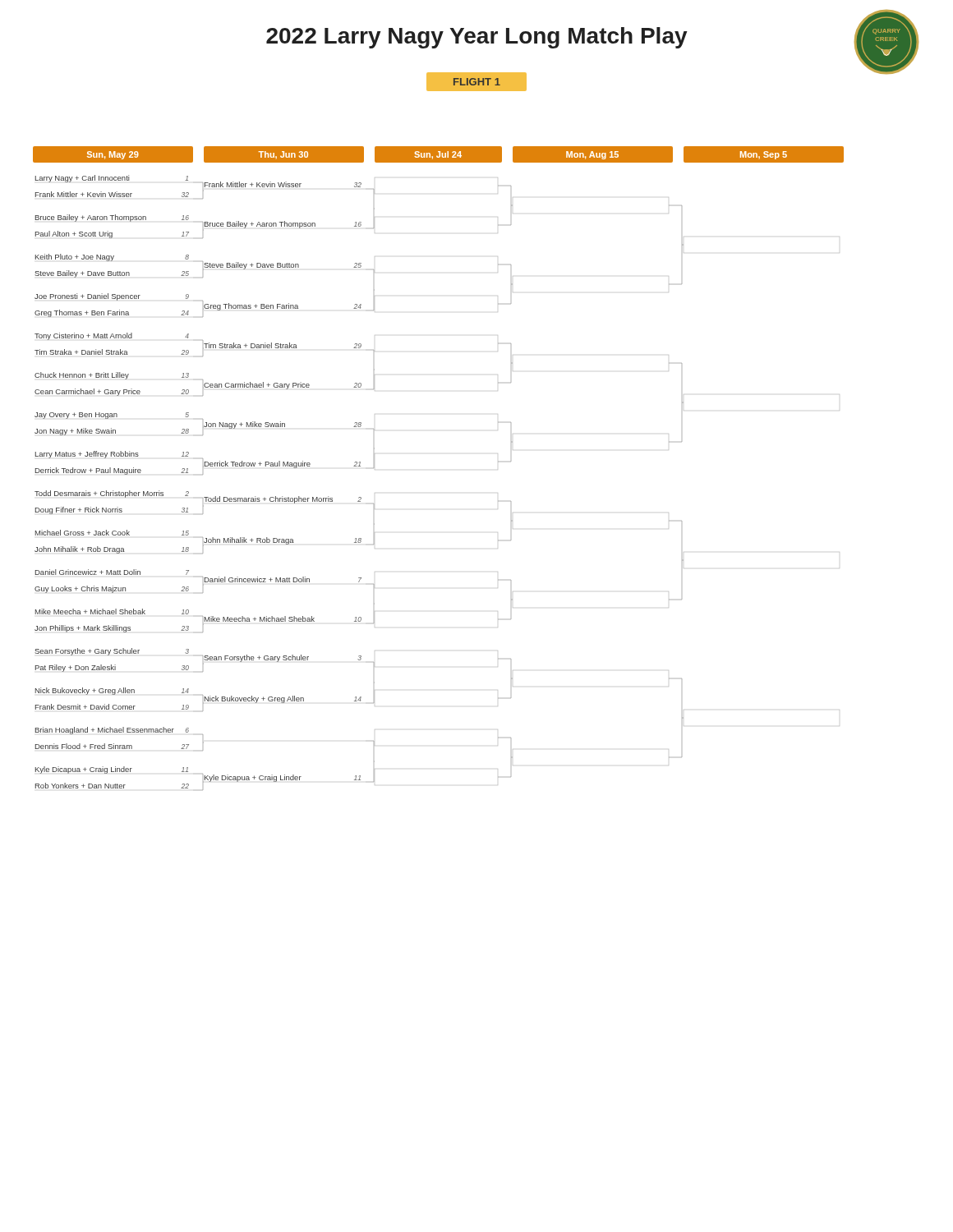Click on the logo
953x1232 pixels.
click(x=886, y=42)
